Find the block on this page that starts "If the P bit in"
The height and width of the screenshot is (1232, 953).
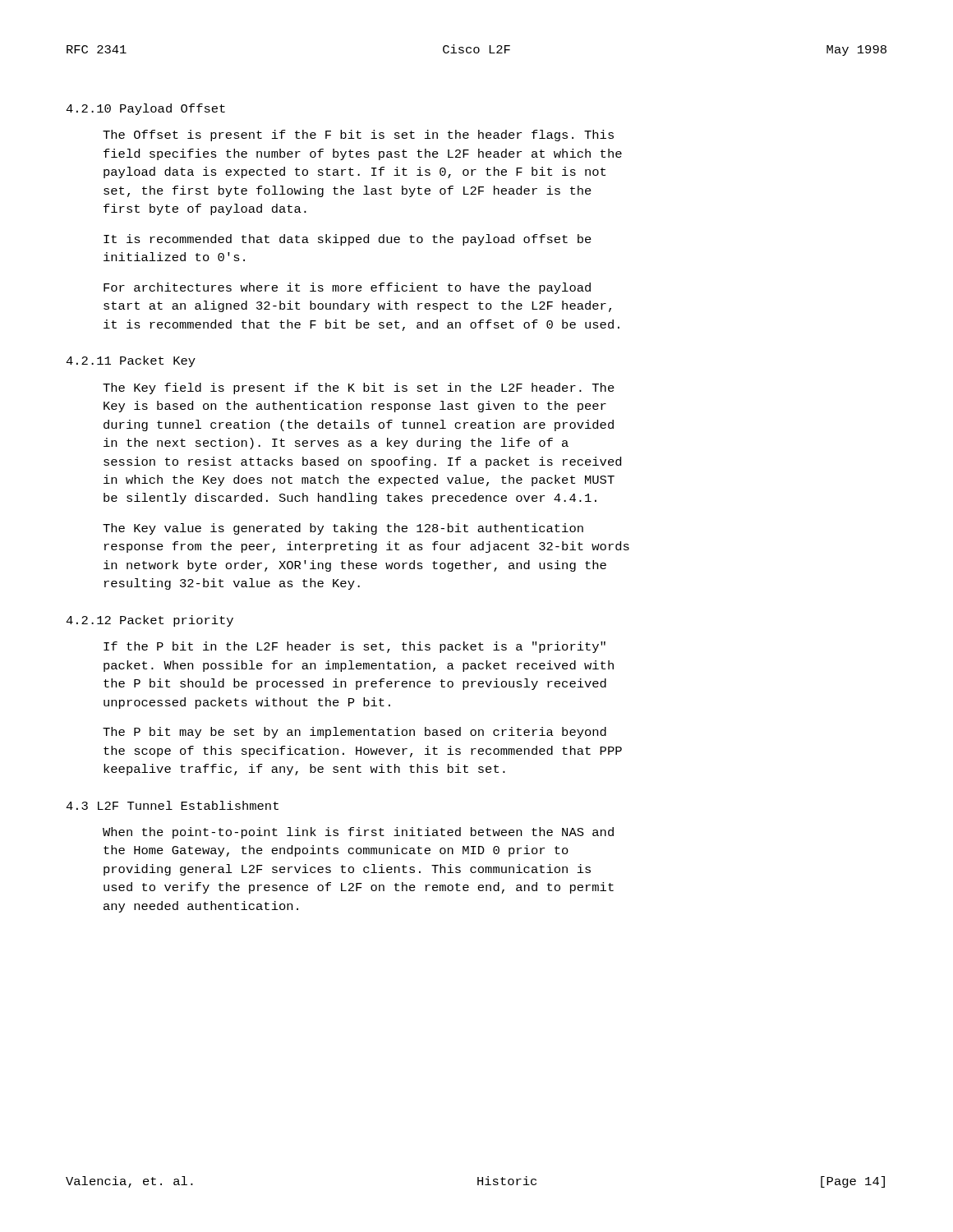click(x=359, y=675)
